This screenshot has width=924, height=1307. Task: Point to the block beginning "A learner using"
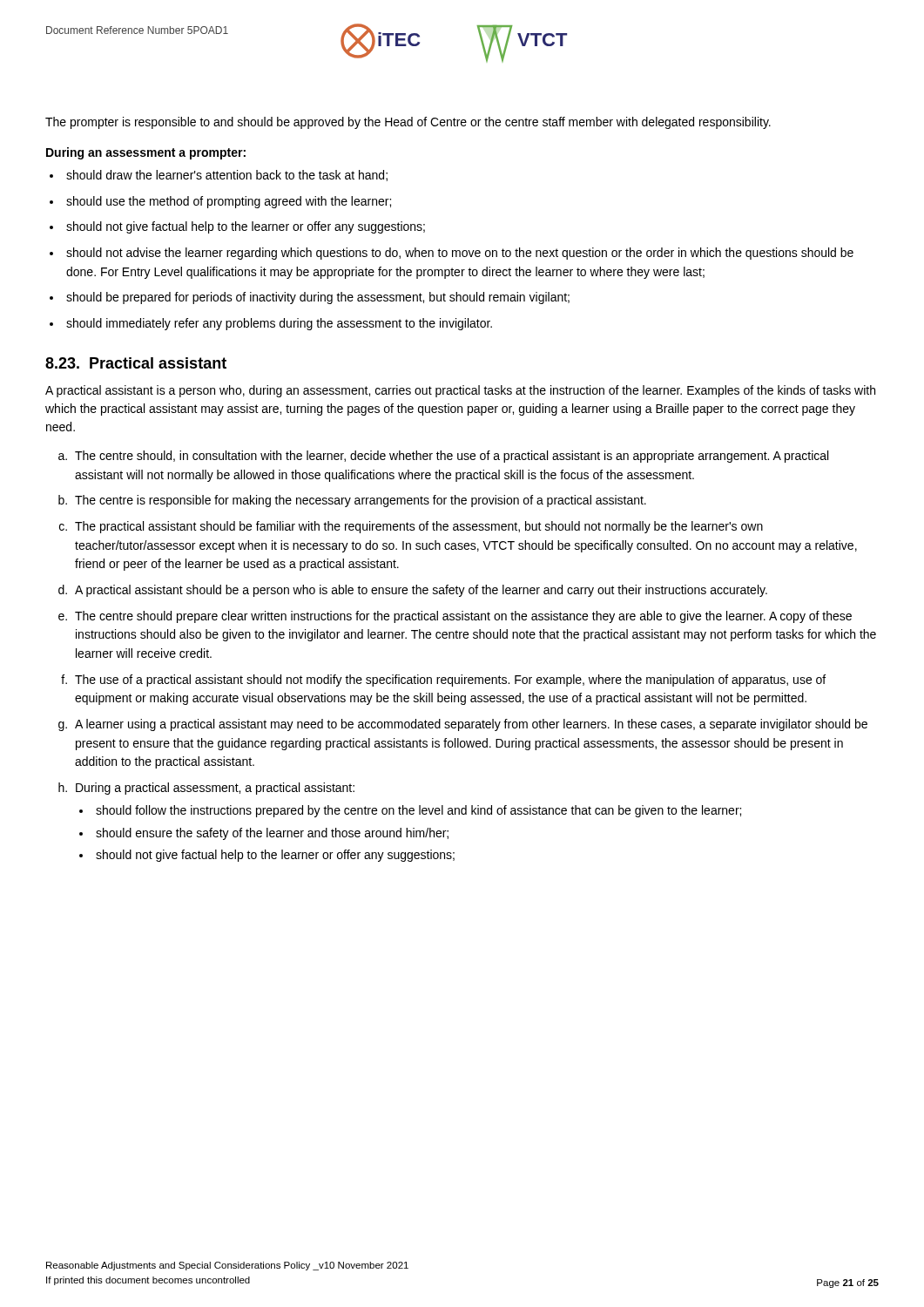click(x=471, y=743)
